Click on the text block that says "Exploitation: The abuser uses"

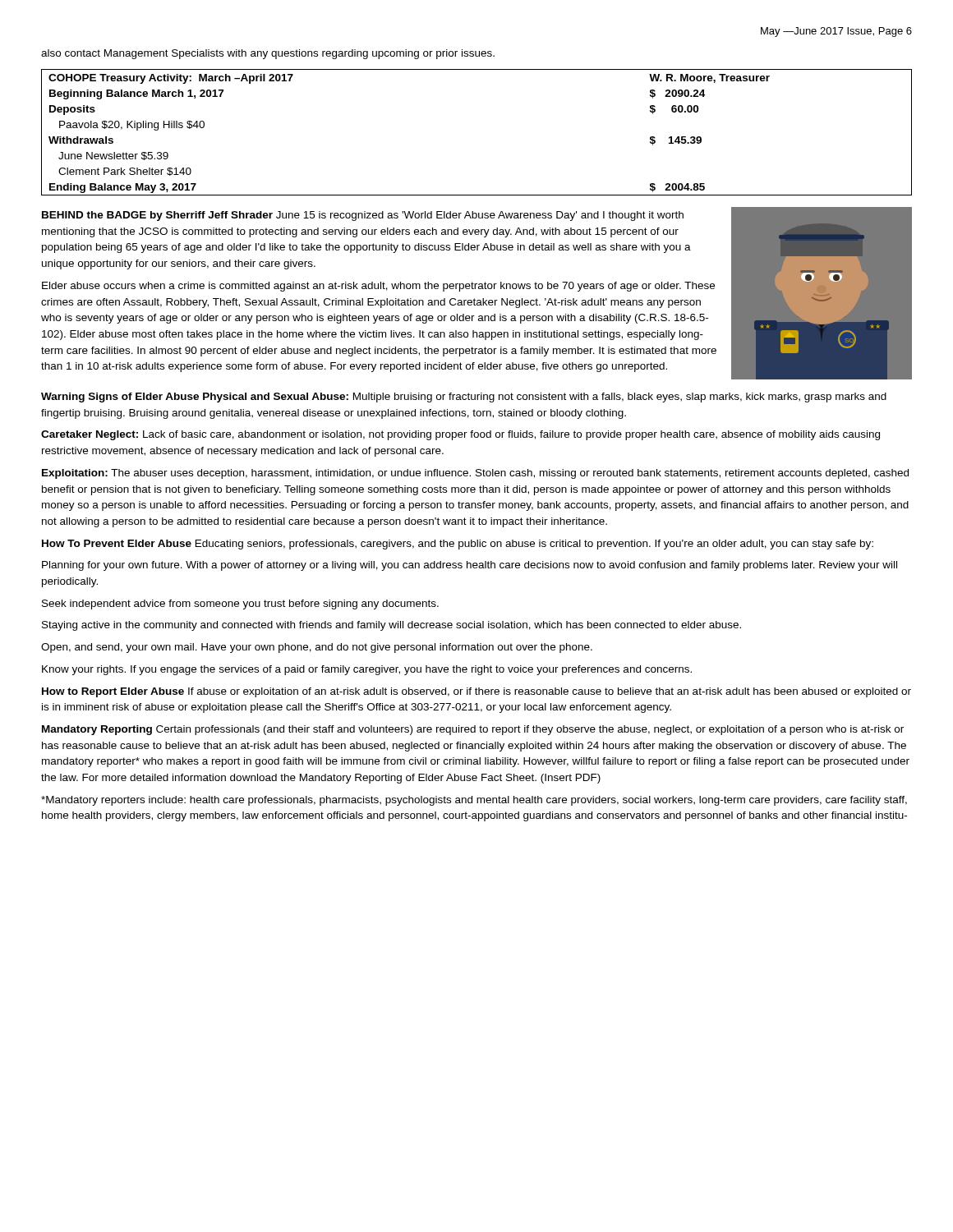coord(476,497)
